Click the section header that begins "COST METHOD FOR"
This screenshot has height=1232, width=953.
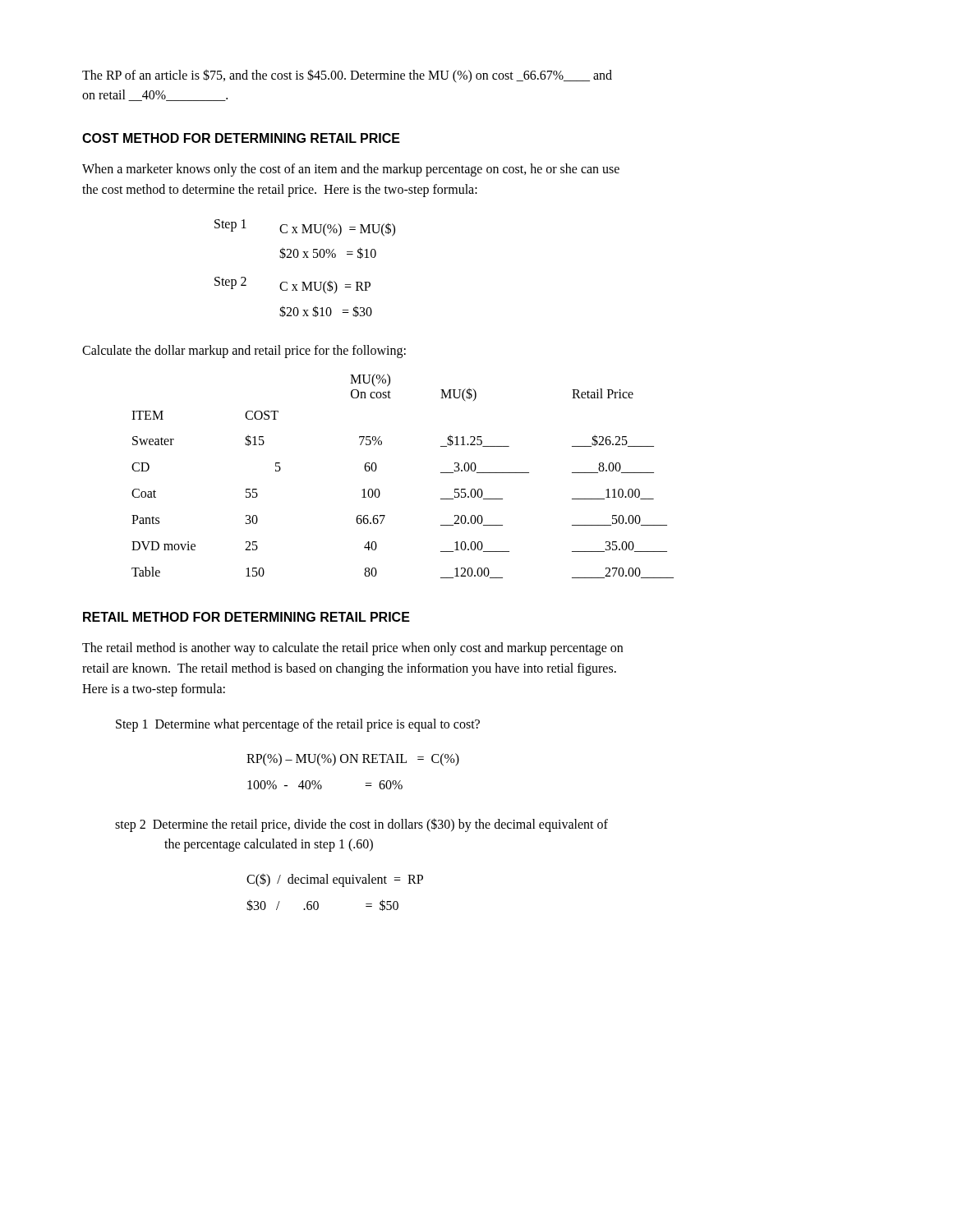(241, 138)
